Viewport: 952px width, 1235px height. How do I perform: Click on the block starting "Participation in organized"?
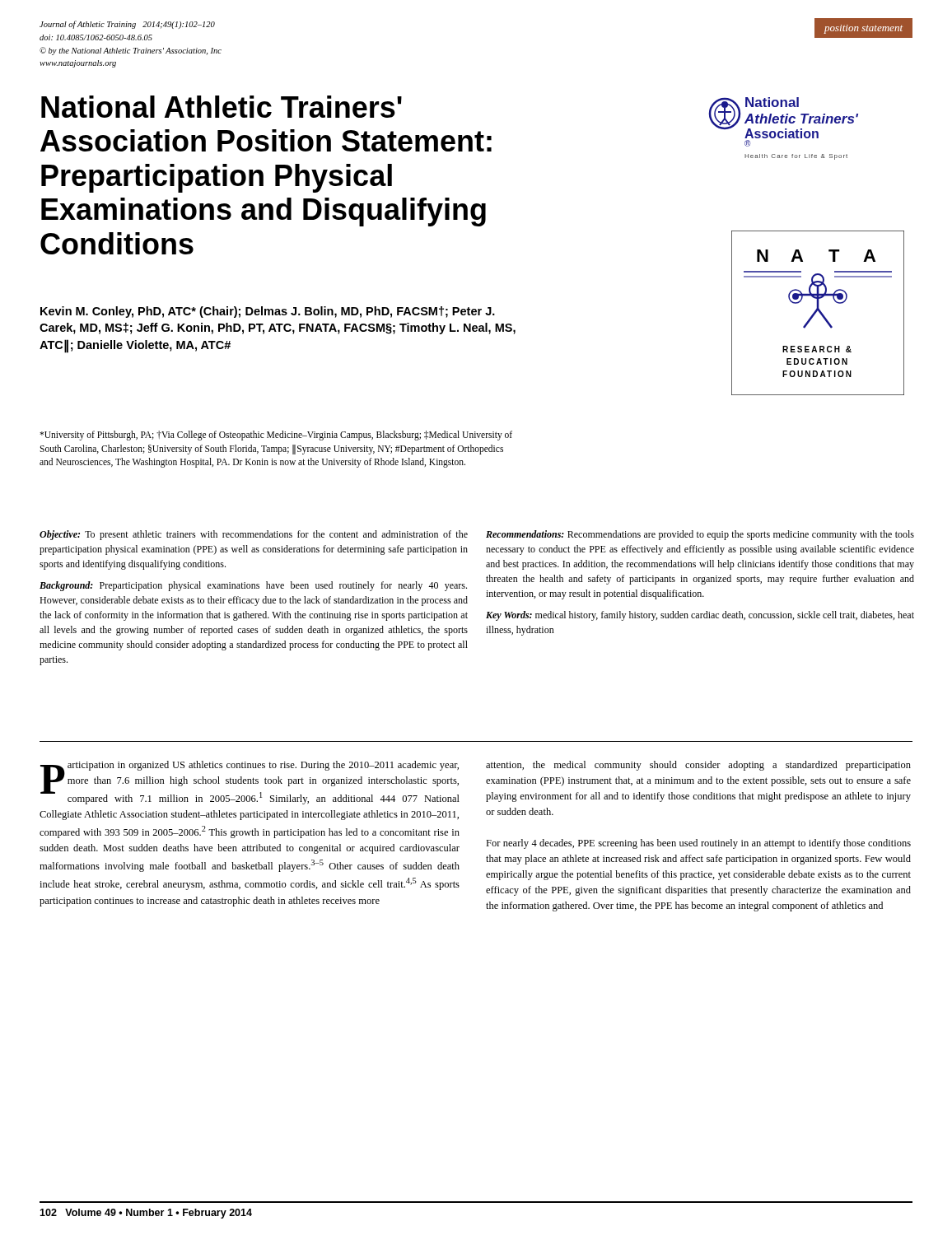pos(250,833)
